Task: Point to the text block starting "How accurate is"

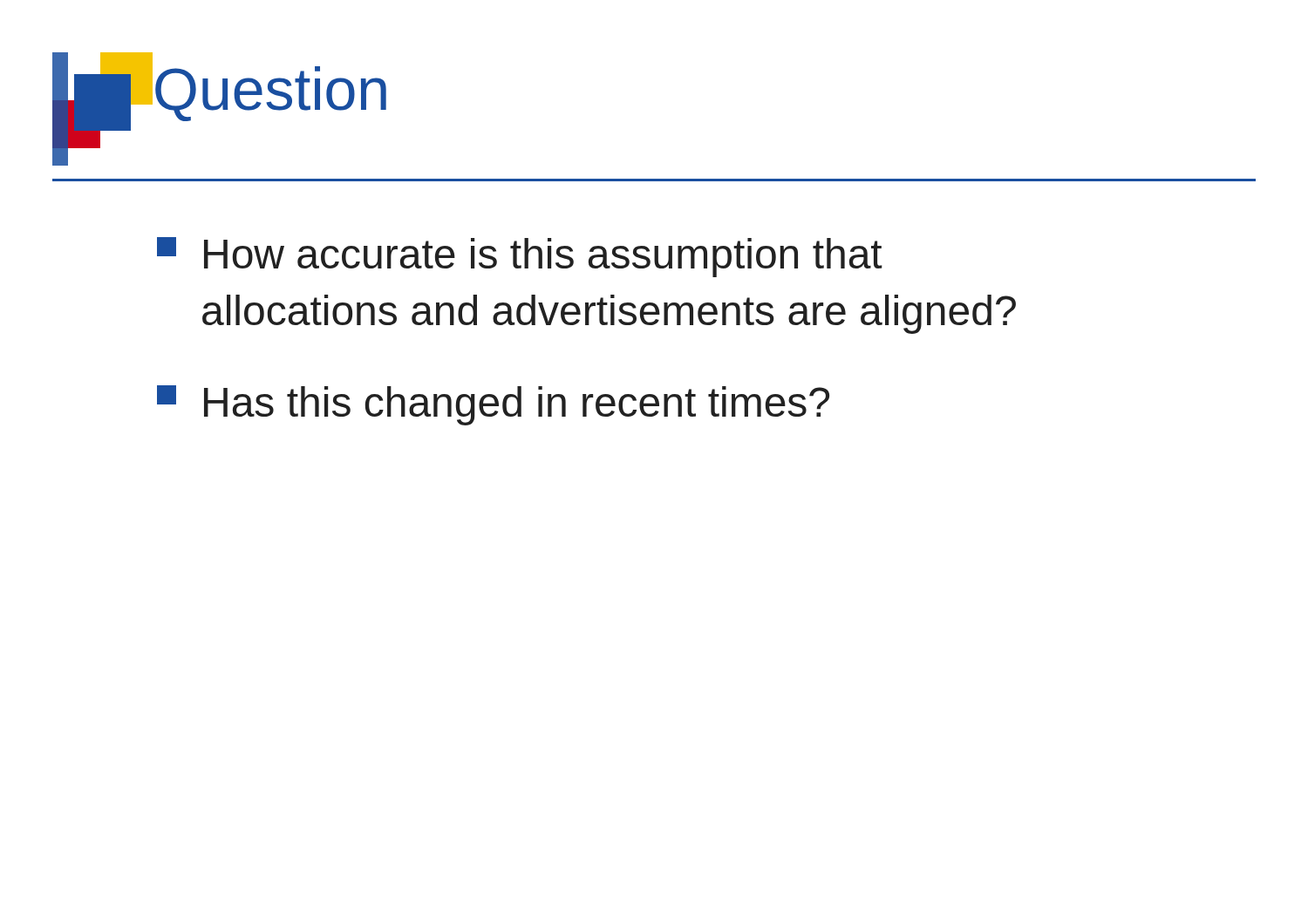Action: (x=587, y=283)
